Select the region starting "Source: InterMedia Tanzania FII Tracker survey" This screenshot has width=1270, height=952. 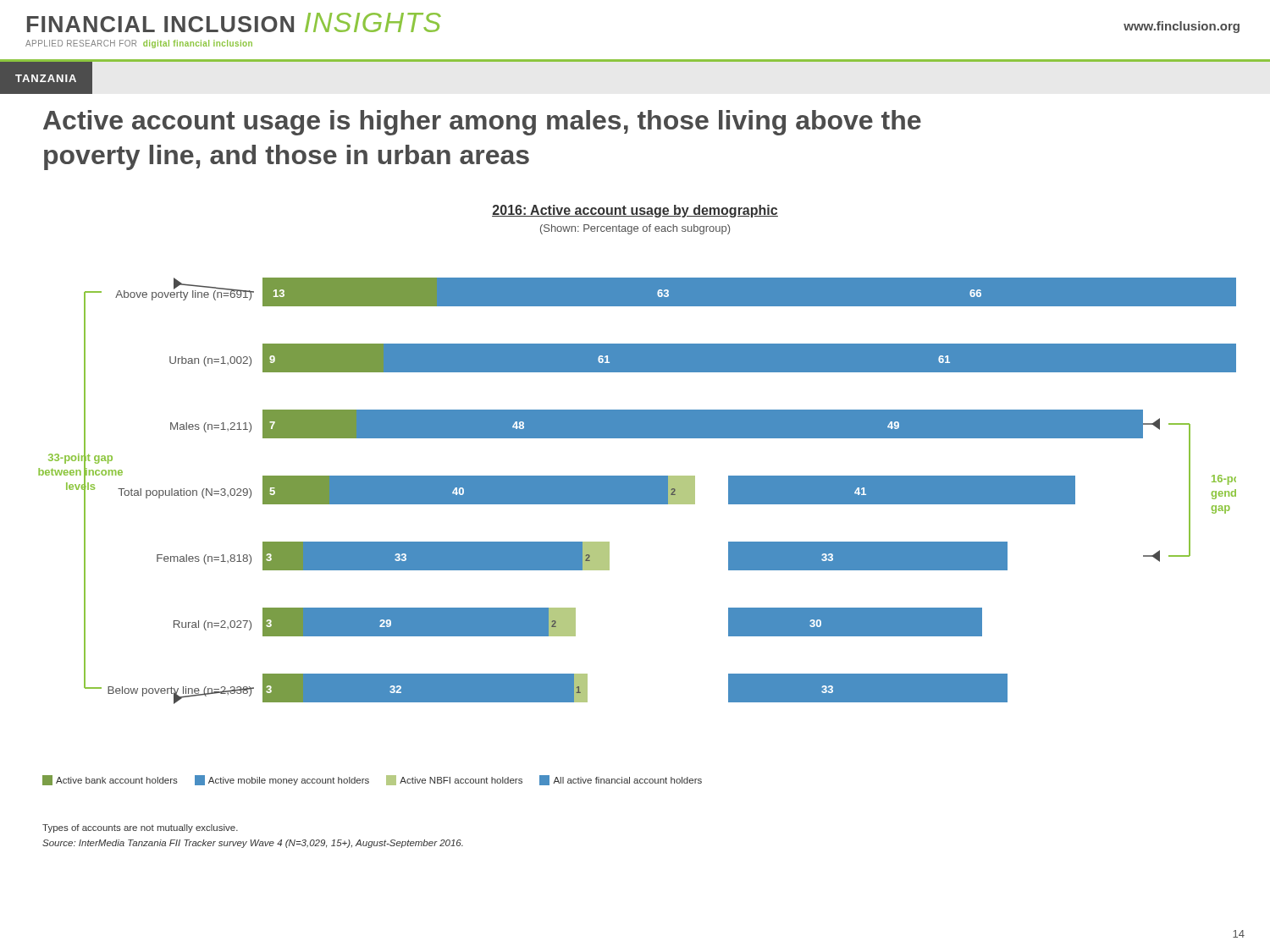point(253,843)
